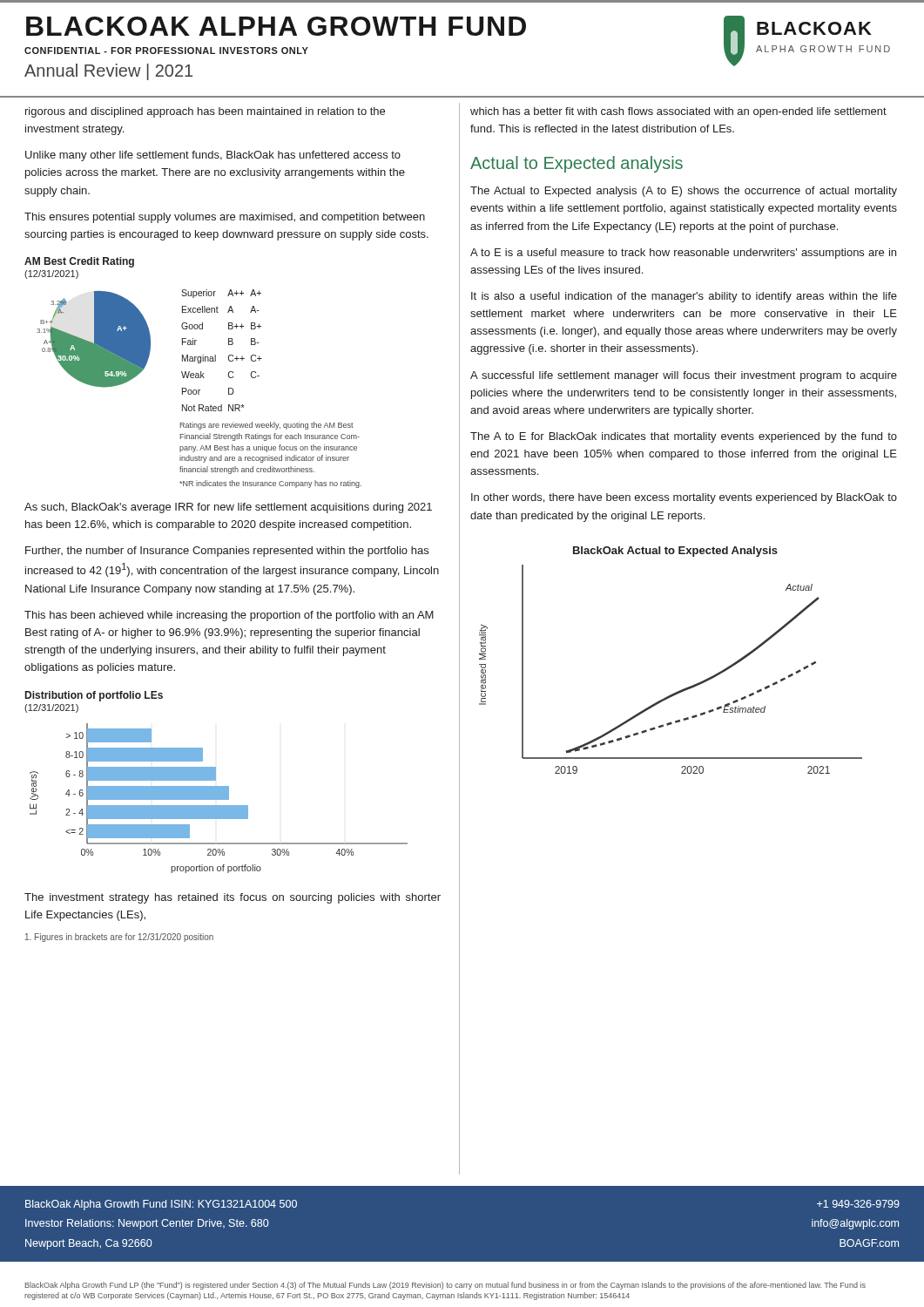Locate the text block that says "which has a better fit with cash"
Screen dimensions: 1307x924
point(678,120)
